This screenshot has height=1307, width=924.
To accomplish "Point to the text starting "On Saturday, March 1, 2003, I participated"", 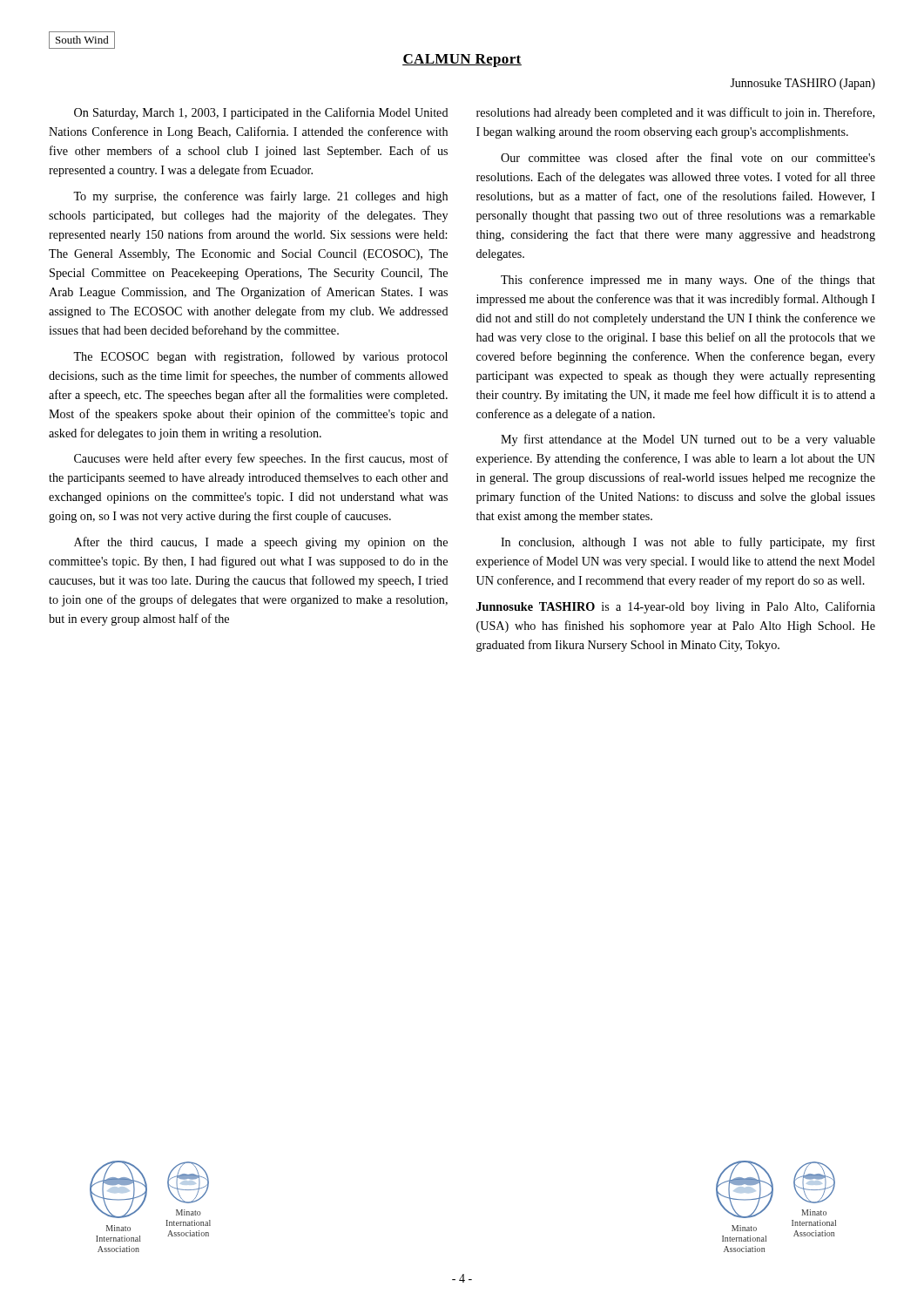I will click(x=248, y=366).
